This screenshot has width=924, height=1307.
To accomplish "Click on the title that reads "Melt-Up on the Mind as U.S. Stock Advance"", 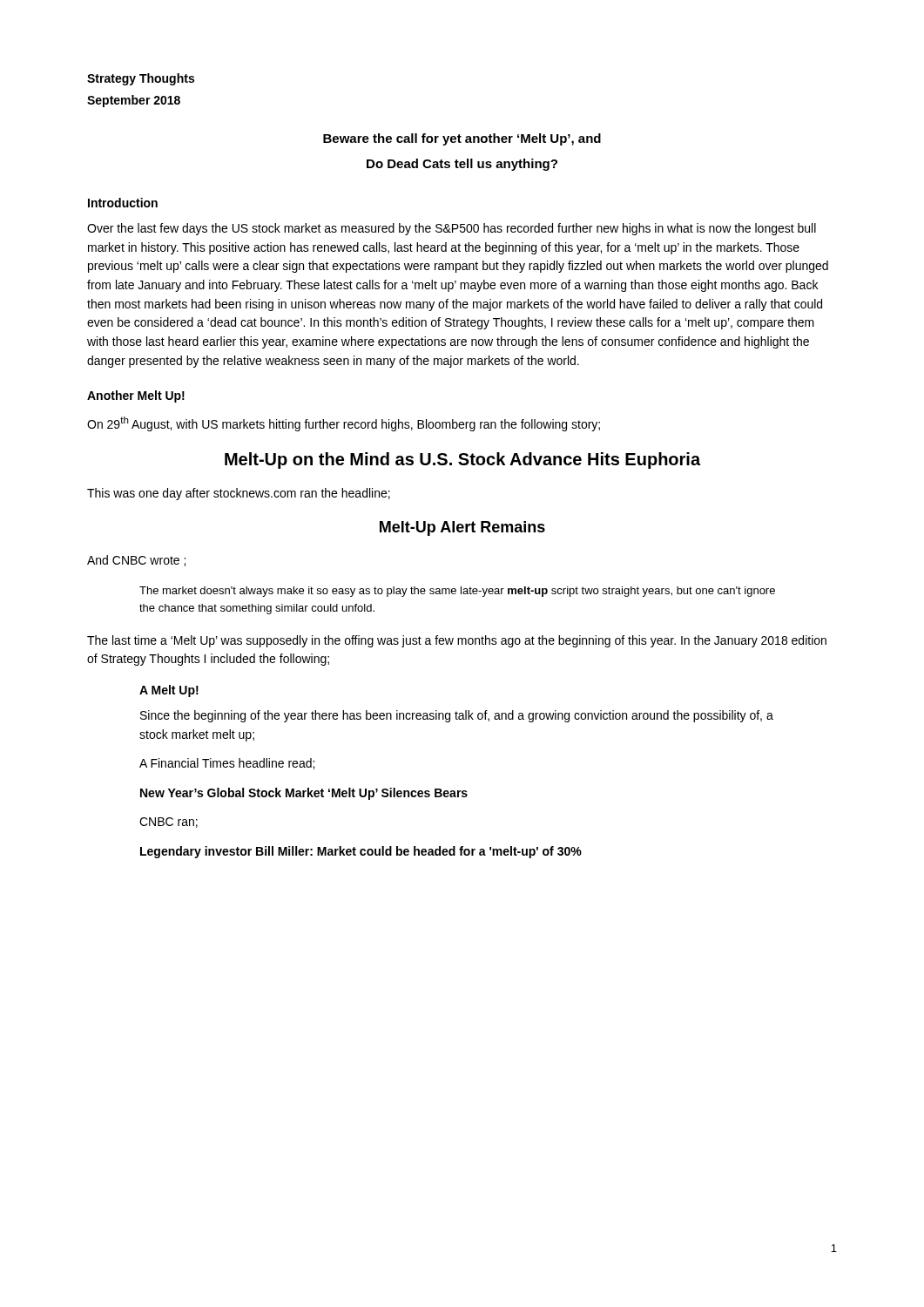I will (x=462, y=459).
